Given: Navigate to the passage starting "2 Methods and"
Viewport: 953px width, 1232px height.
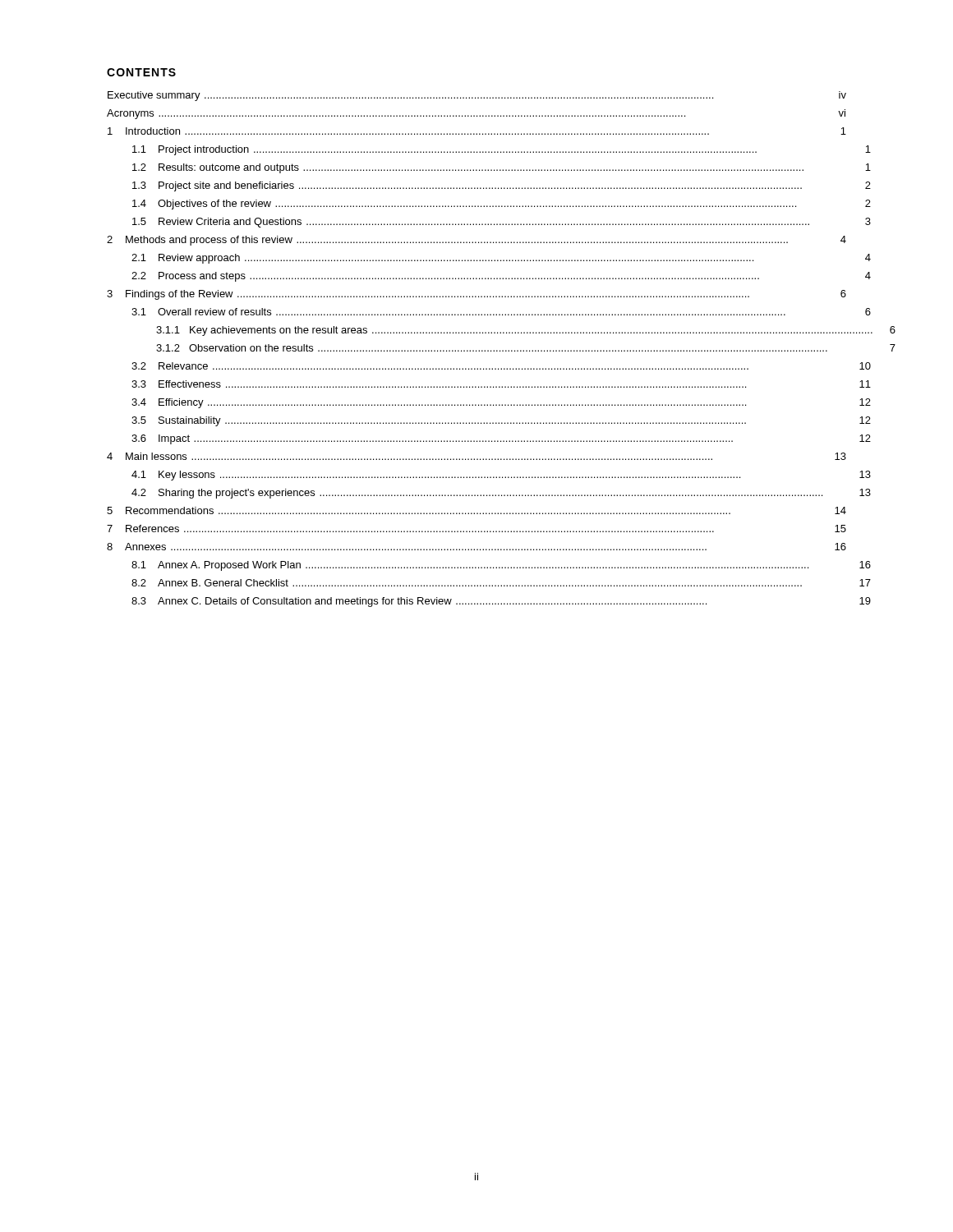Looking at the screenshot, I should tap(476, 239).
